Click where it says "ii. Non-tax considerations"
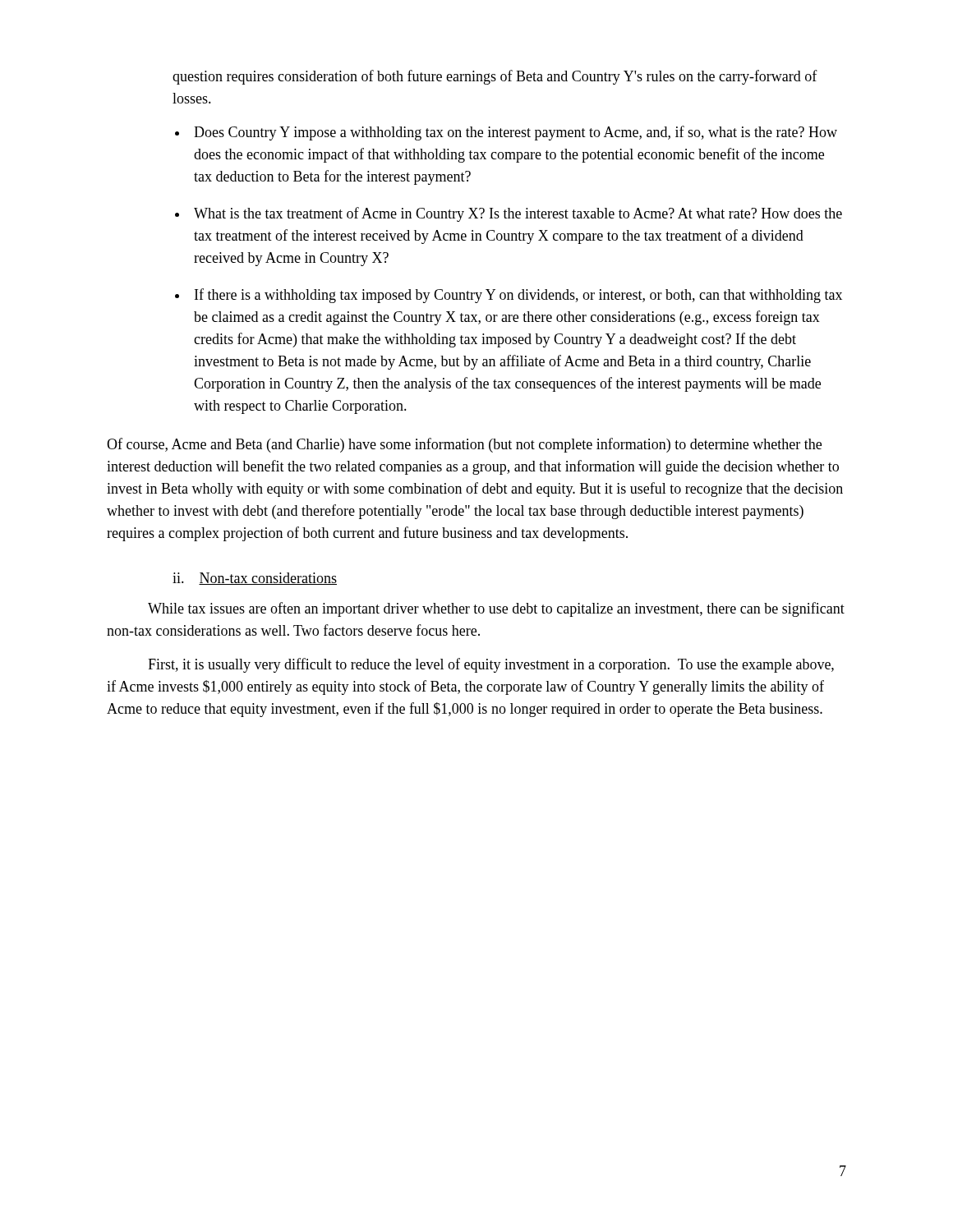The image size is (953, 1232). coord(255,579)
